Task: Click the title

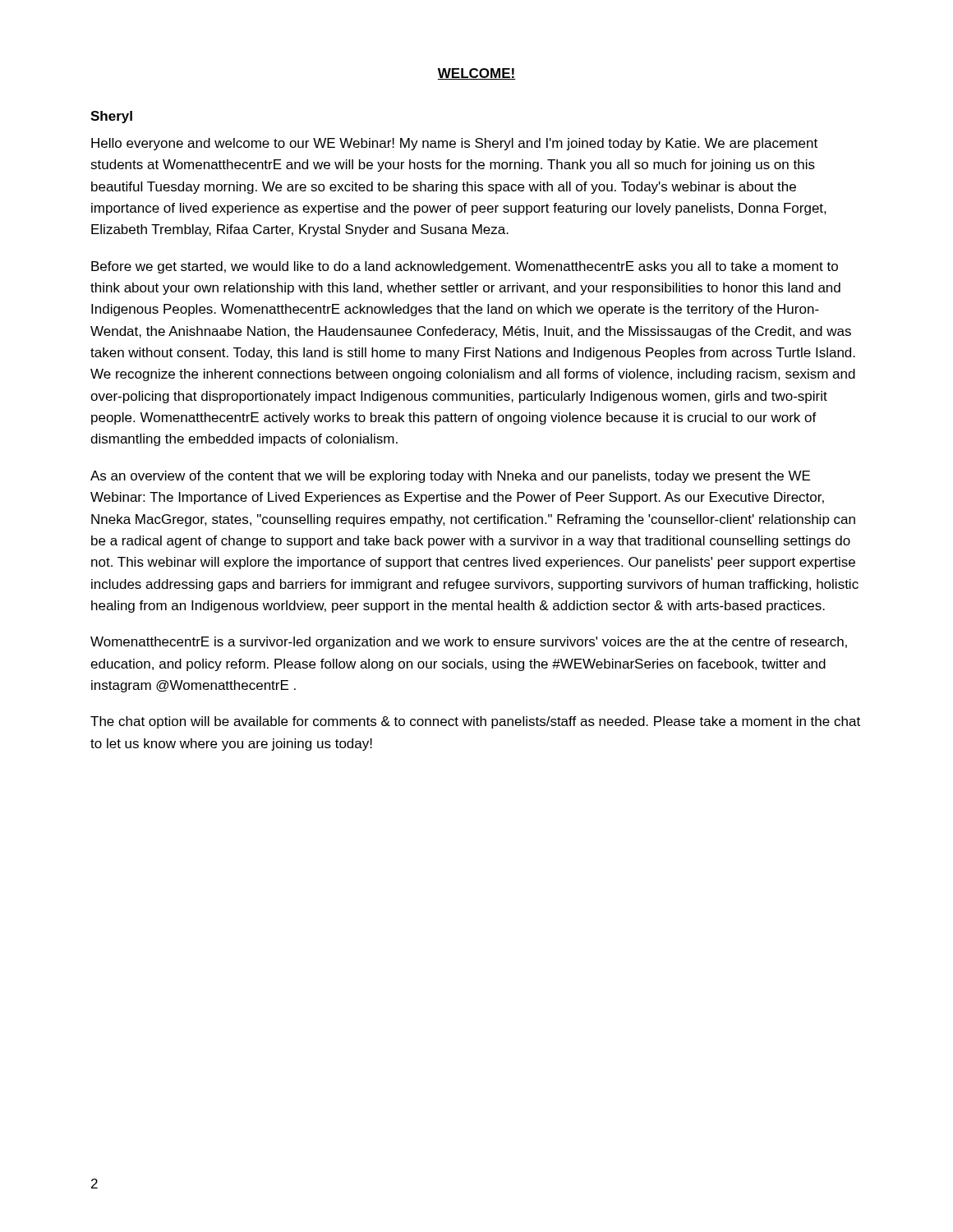Action: 476,73
